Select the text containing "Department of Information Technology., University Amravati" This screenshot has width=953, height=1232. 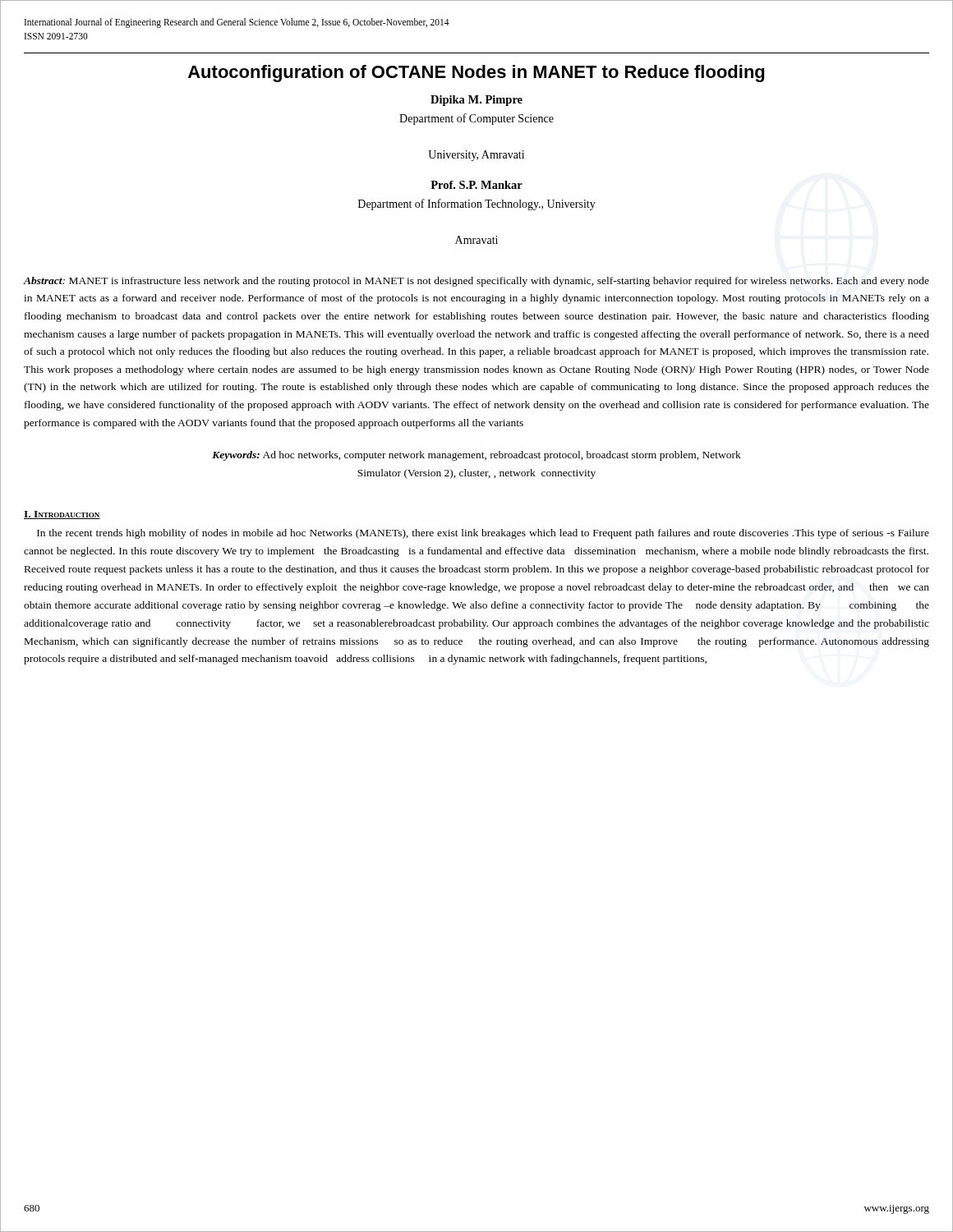tap(477, 205)
